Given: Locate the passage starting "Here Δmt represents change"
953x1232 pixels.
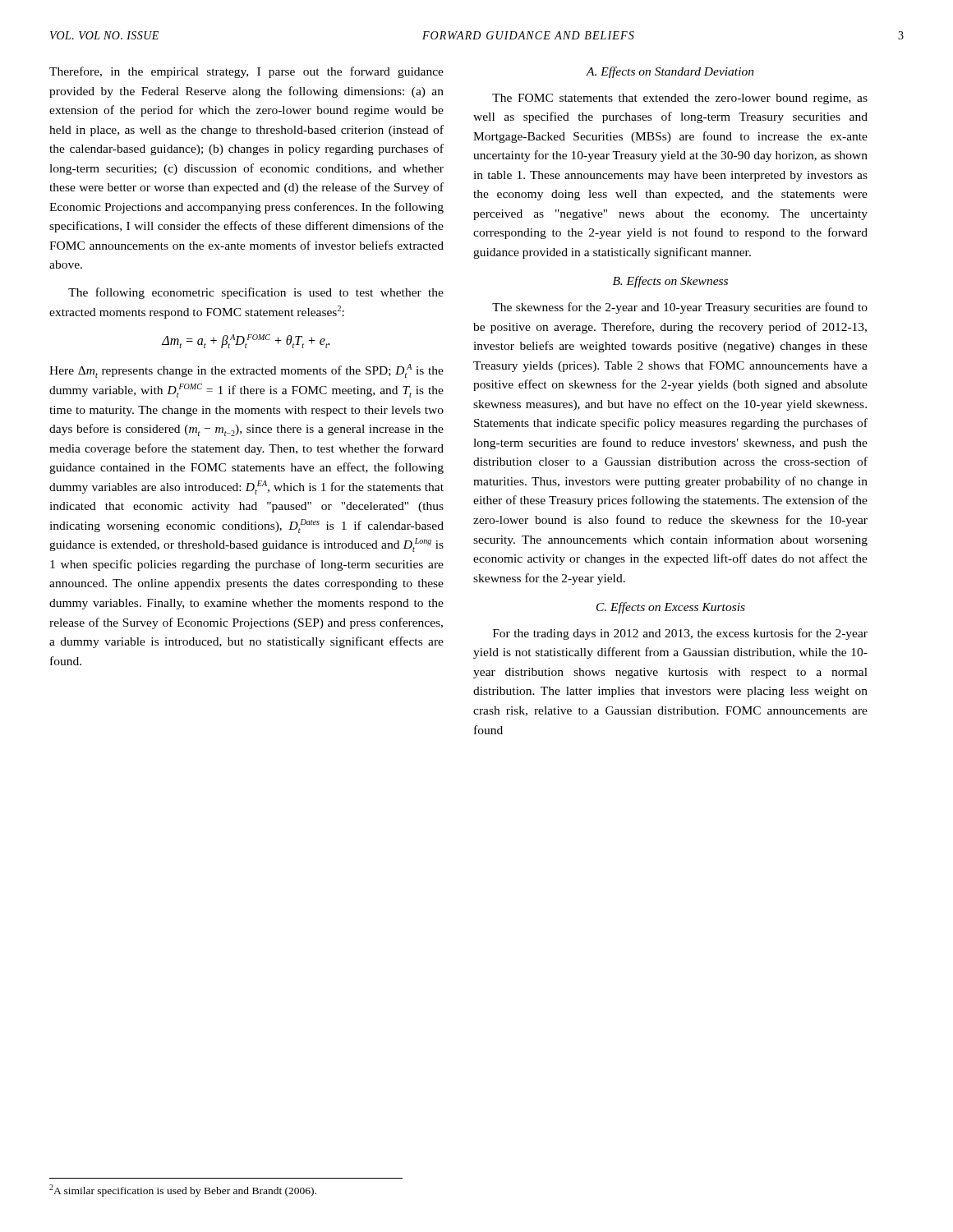Looking at the screenshot, I should tap(246, 516).
